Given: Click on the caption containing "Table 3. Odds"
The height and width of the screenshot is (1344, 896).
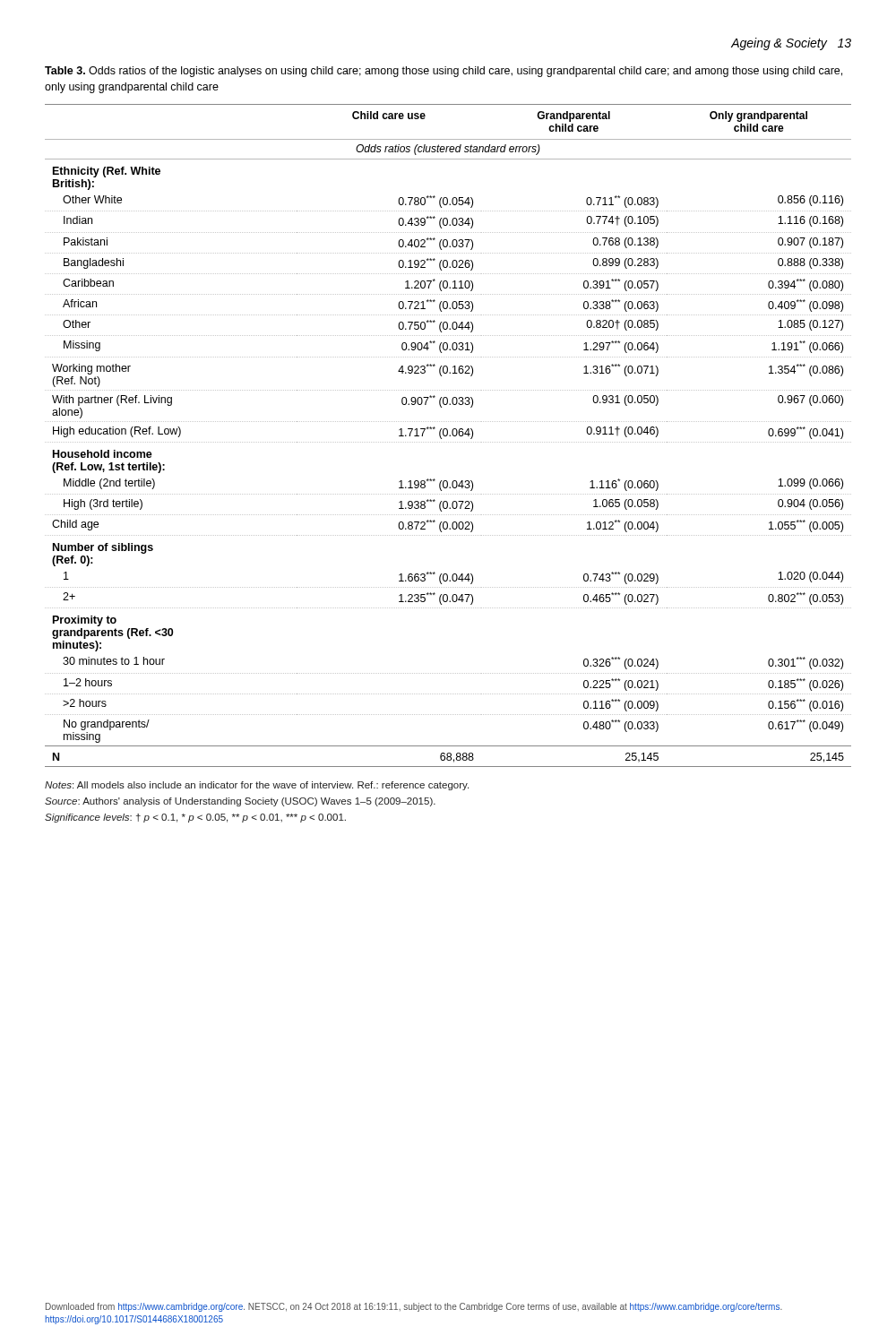Looking at the screenshot, I should coord(444,79).
